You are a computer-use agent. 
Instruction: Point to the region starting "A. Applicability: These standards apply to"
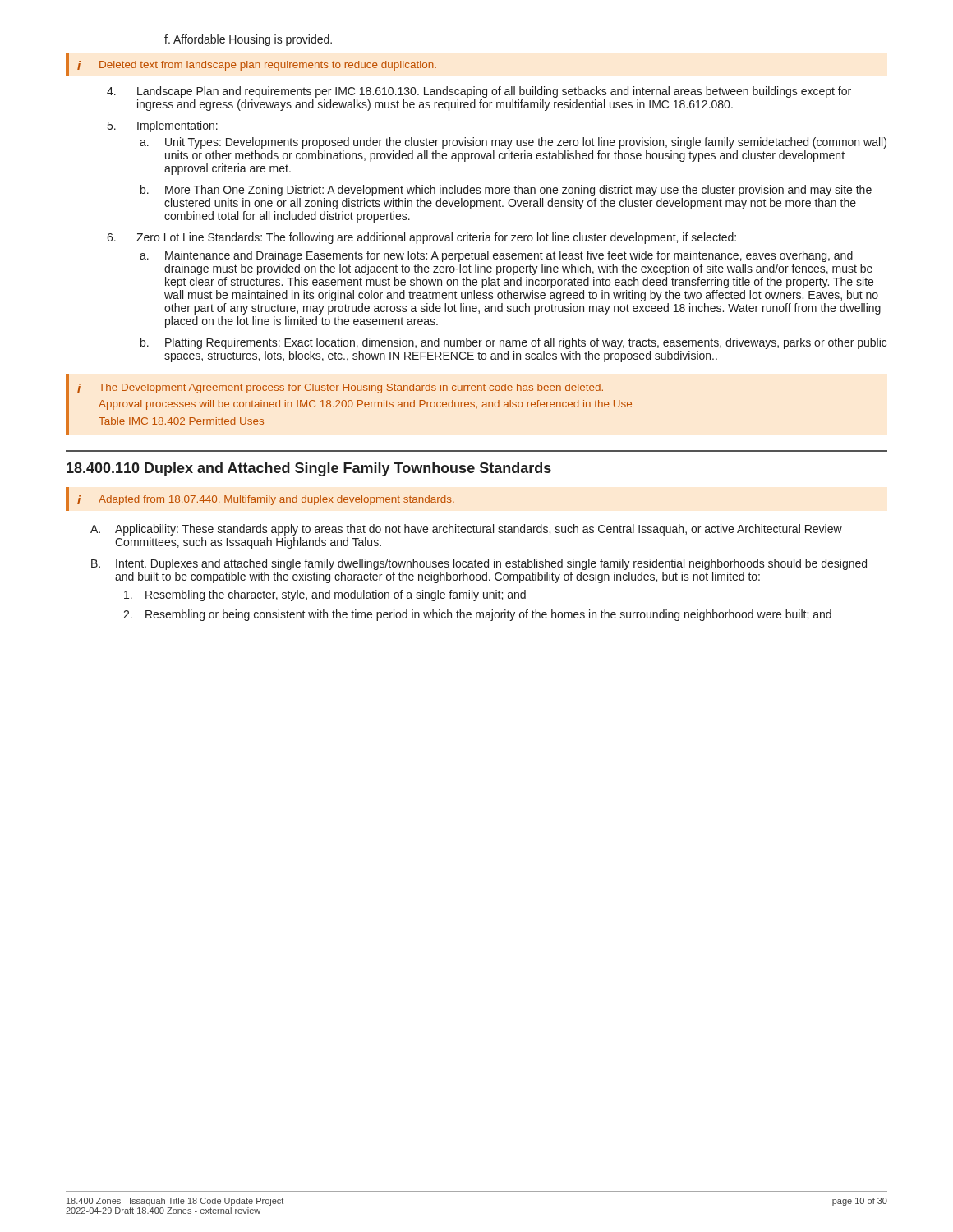(x=489, y=535)
